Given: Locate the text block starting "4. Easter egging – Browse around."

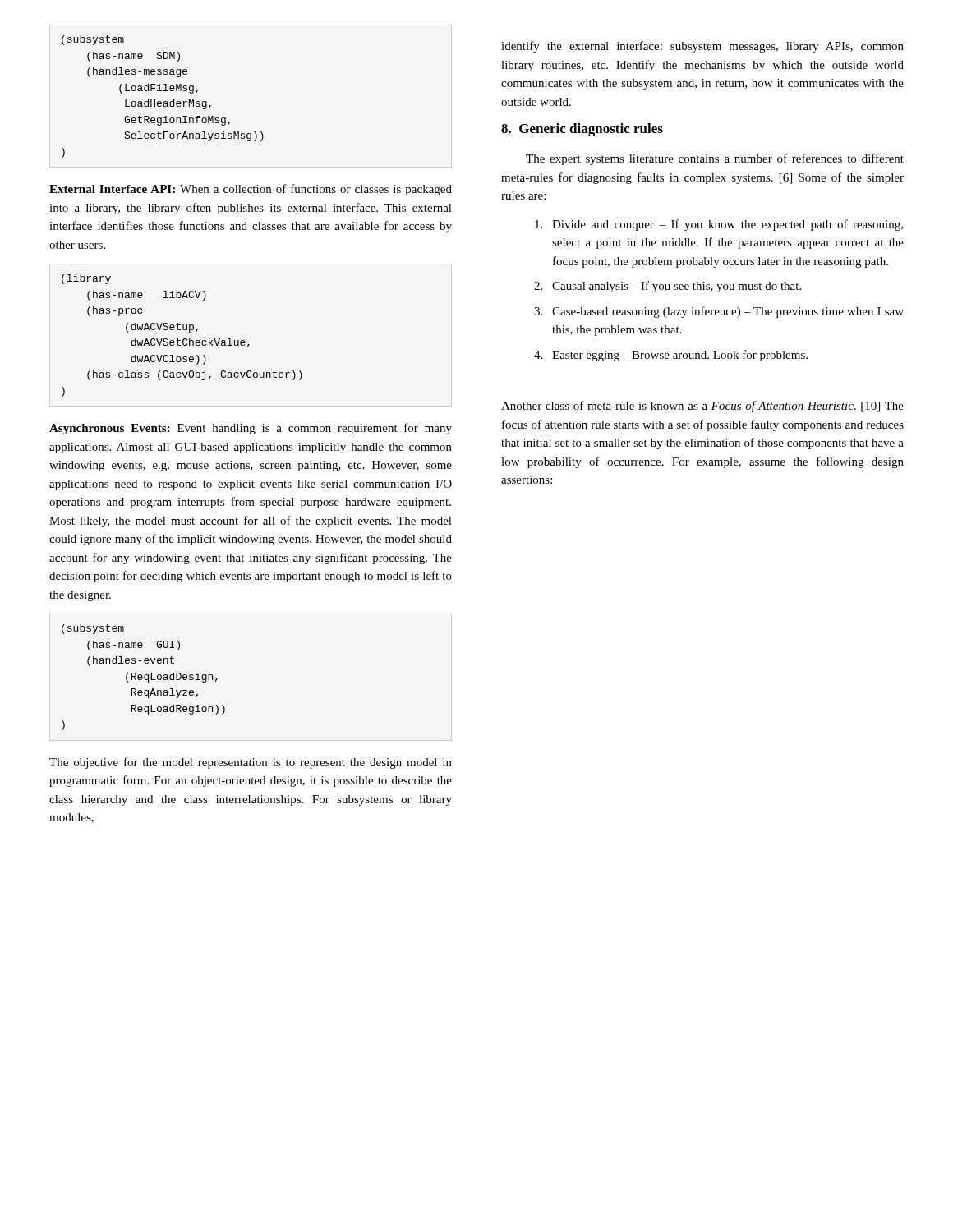Looking at the screenshot, I should click(x=719, y=355).
